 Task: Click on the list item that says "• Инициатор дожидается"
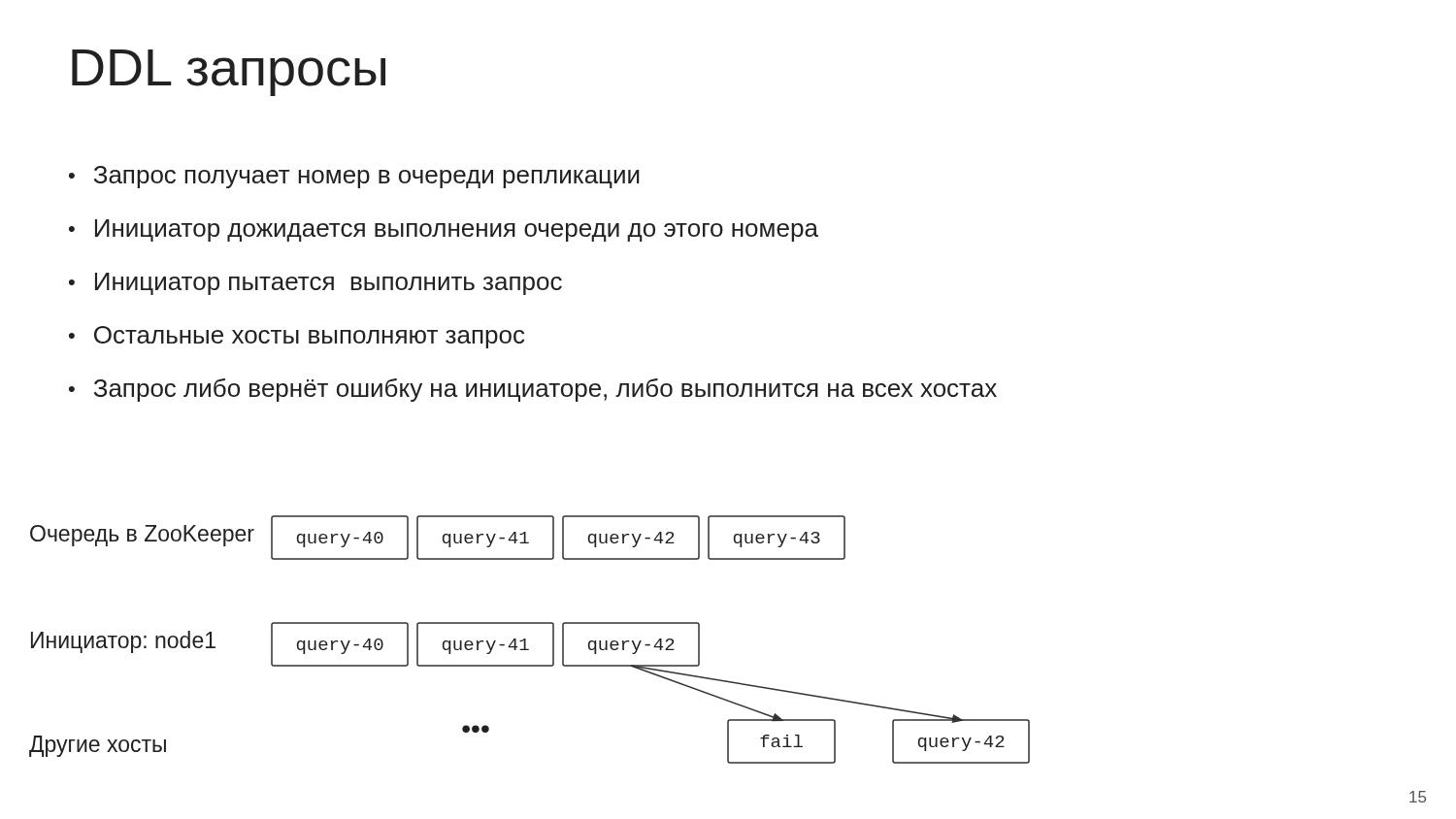click(443, 229)
